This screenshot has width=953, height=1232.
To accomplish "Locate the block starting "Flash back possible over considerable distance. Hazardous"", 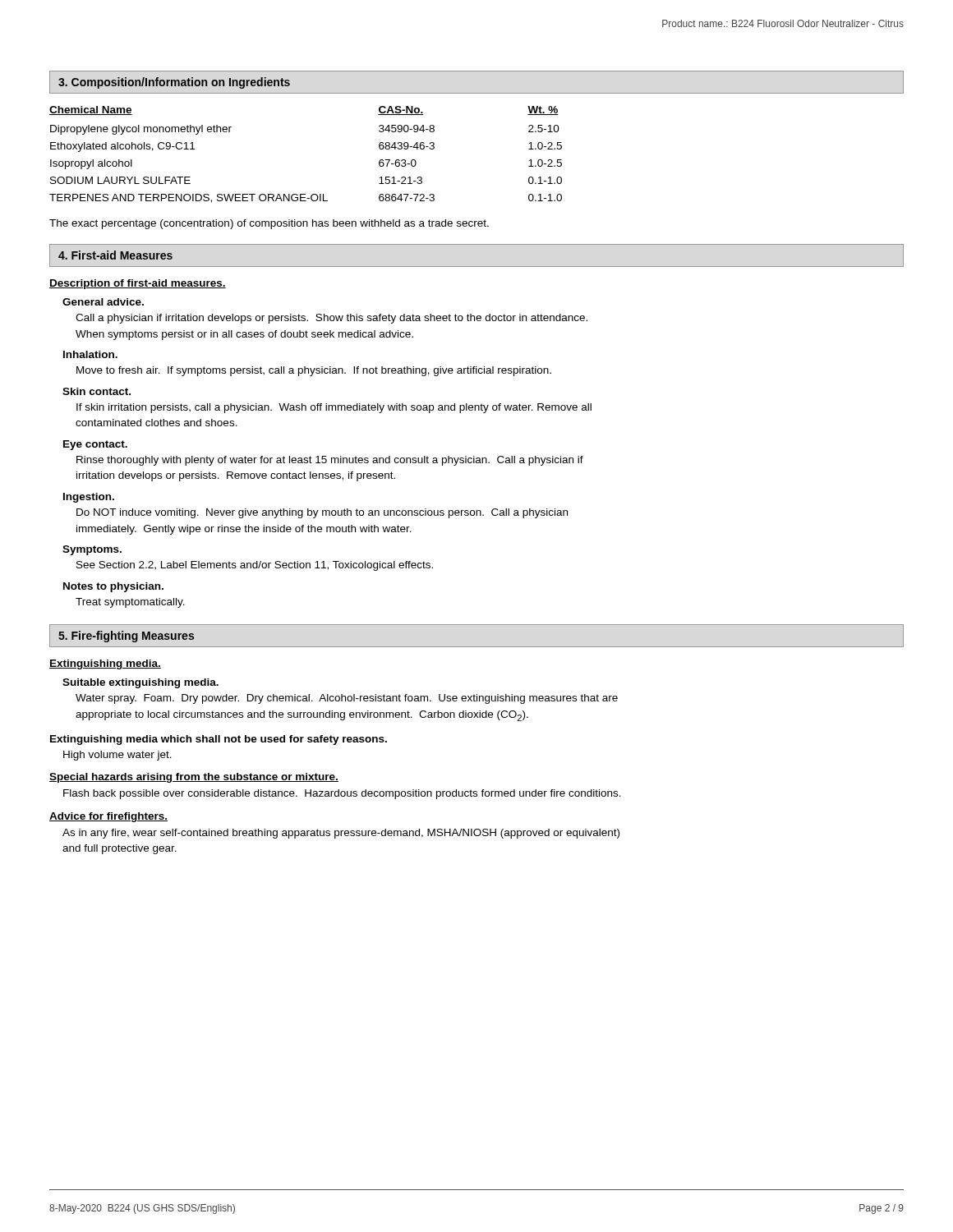I will coord(342,793).
